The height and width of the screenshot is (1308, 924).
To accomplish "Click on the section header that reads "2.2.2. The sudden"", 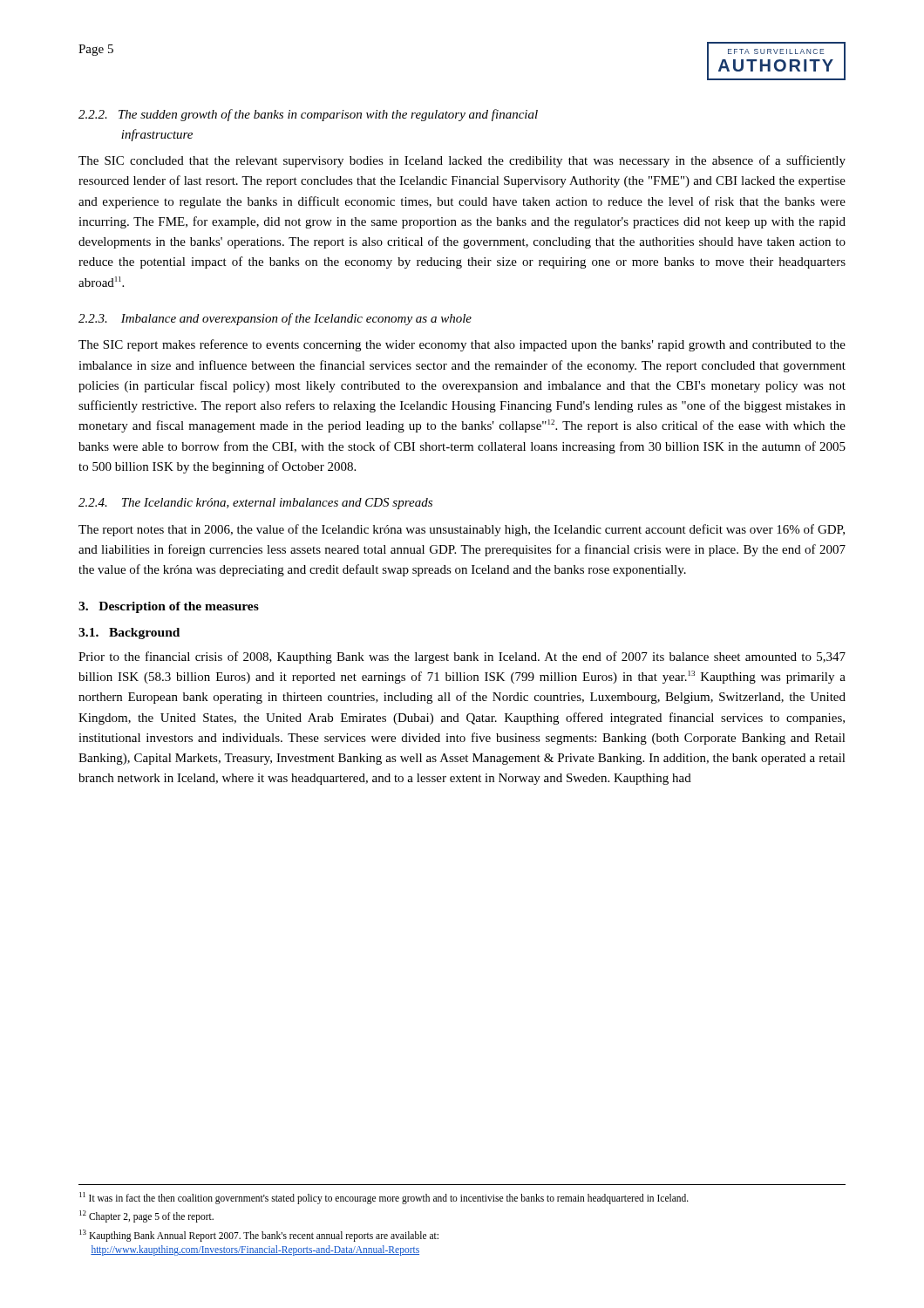I will [x=462, y=124].
